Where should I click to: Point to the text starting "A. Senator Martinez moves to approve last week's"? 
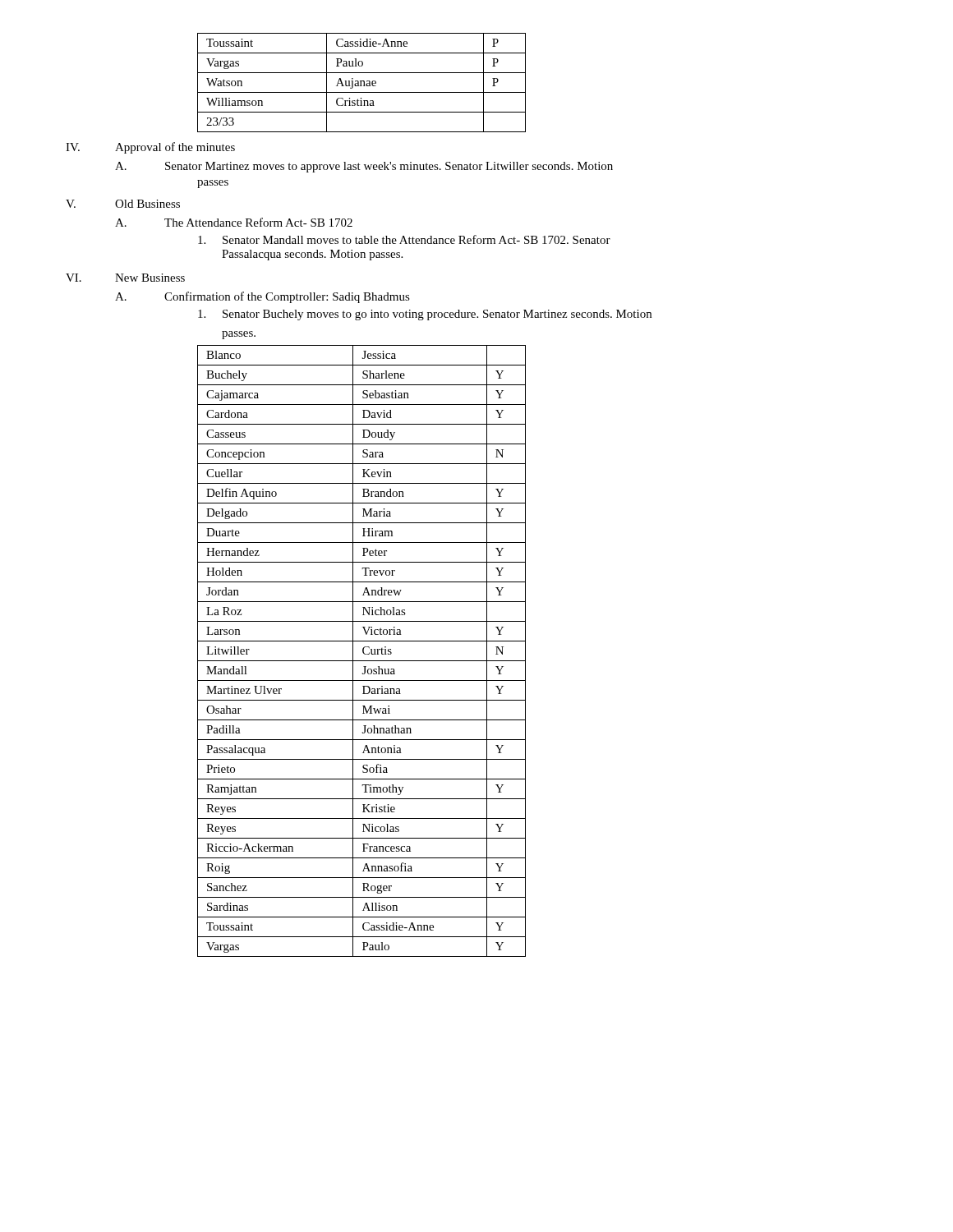click(501, 166)
